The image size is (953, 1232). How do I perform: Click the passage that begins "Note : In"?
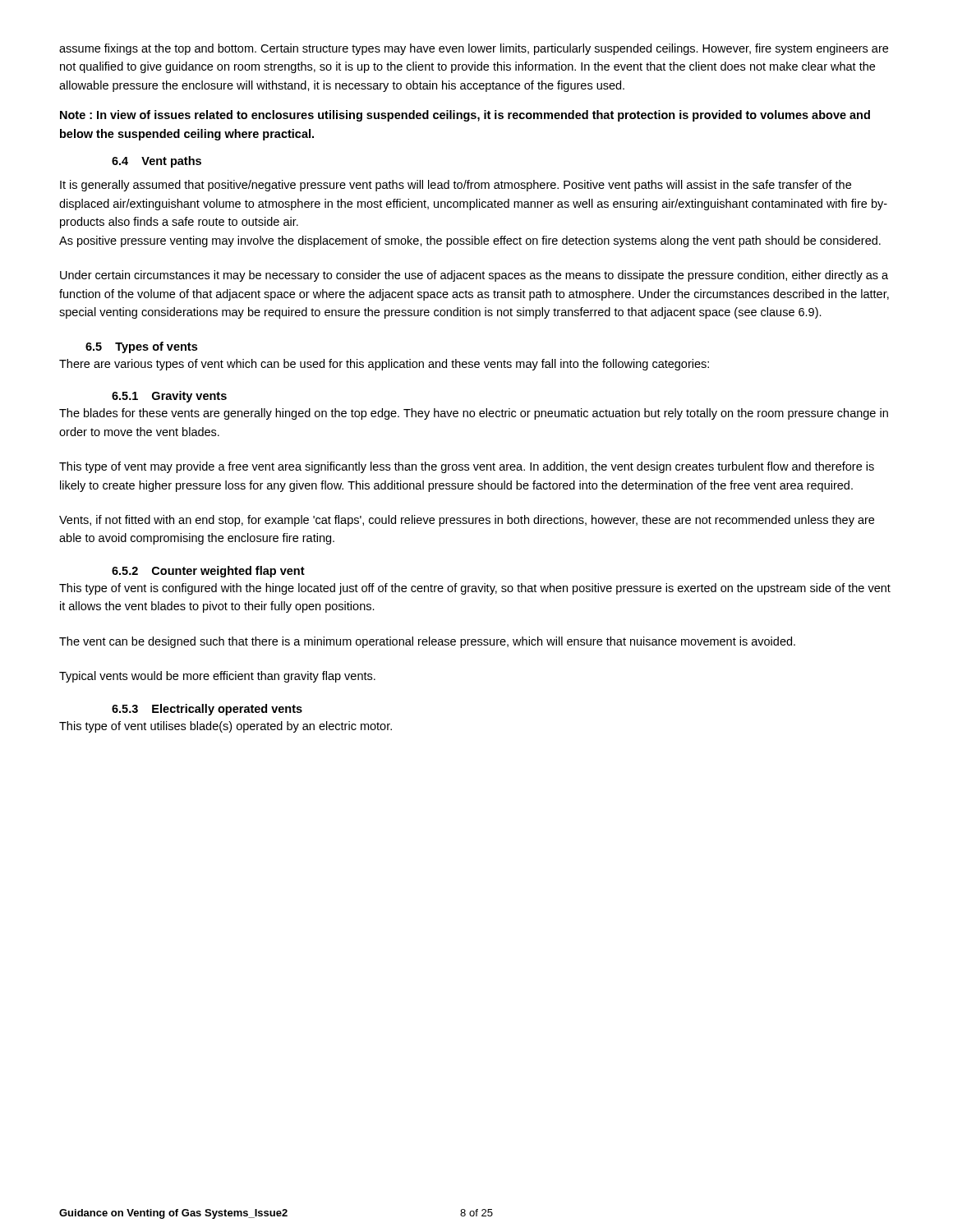click(465, 125)
